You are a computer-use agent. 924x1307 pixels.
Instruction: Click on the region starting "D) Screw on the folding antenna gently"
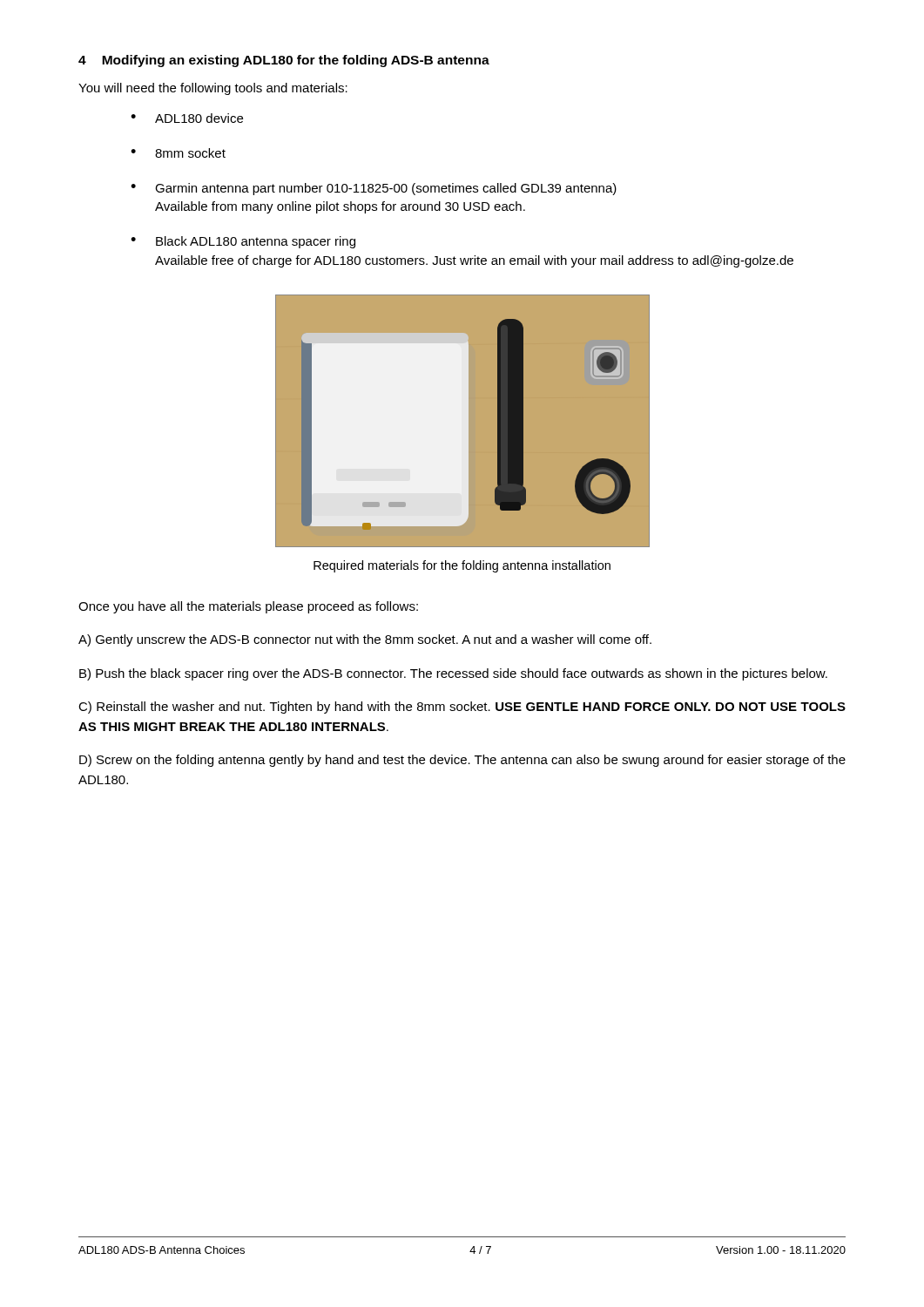click(462, 769)
